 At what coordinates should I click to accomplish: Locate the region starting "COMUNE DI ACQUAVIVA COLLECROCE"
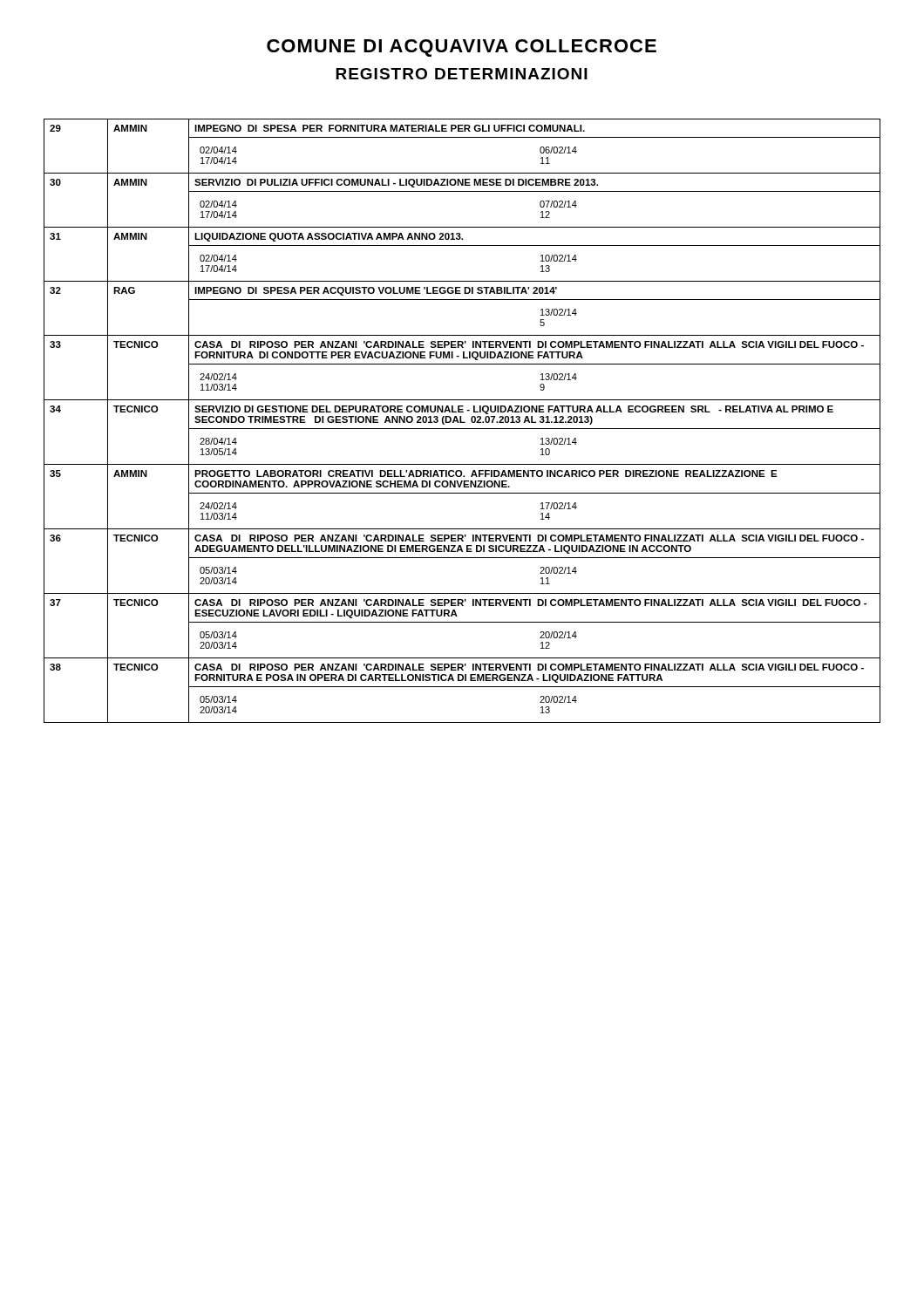(x=462, y=46)
